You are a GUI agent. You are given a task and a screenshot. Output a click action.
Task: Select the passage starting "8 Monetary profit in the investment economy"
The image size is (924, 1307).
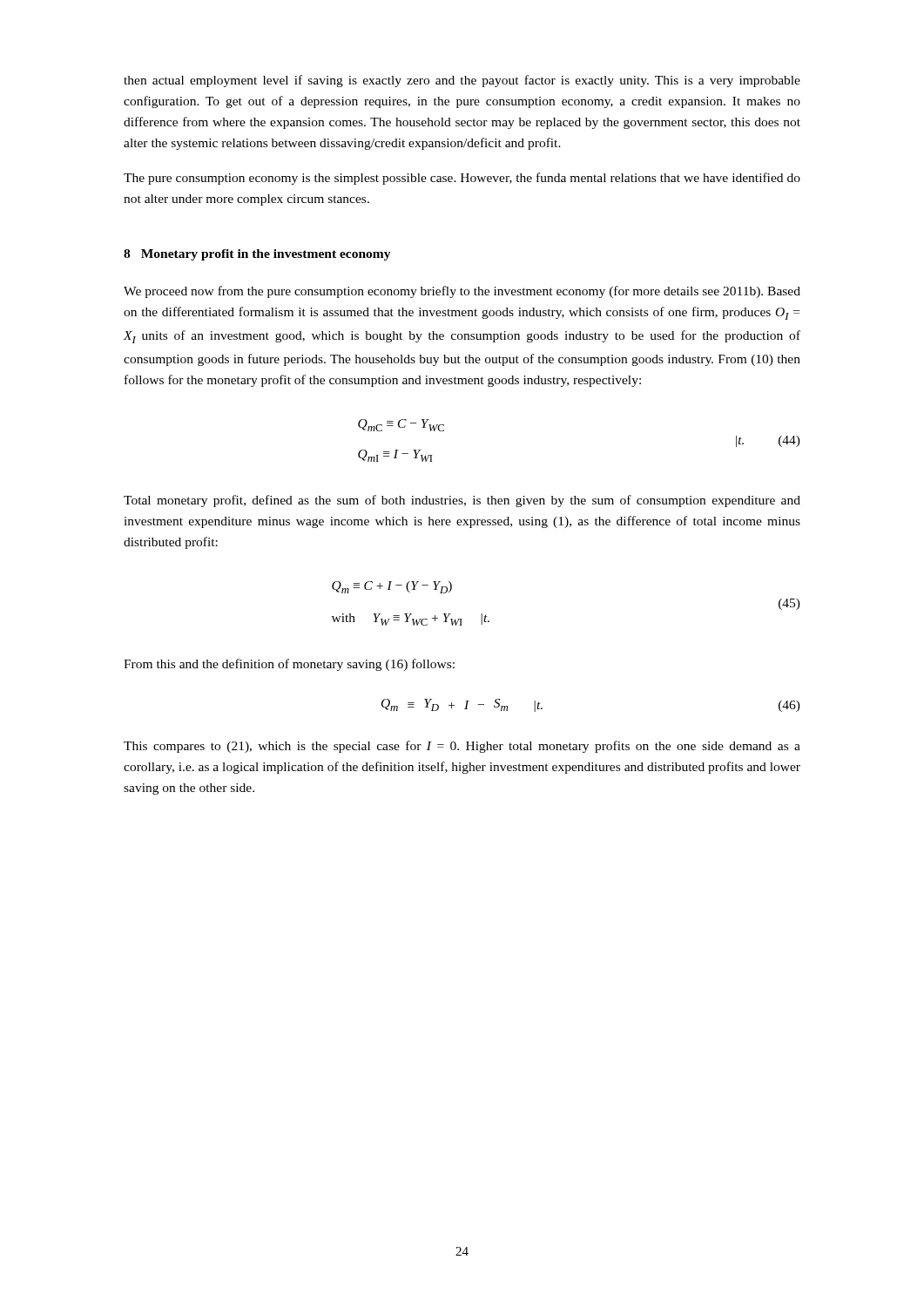(257, 253)
